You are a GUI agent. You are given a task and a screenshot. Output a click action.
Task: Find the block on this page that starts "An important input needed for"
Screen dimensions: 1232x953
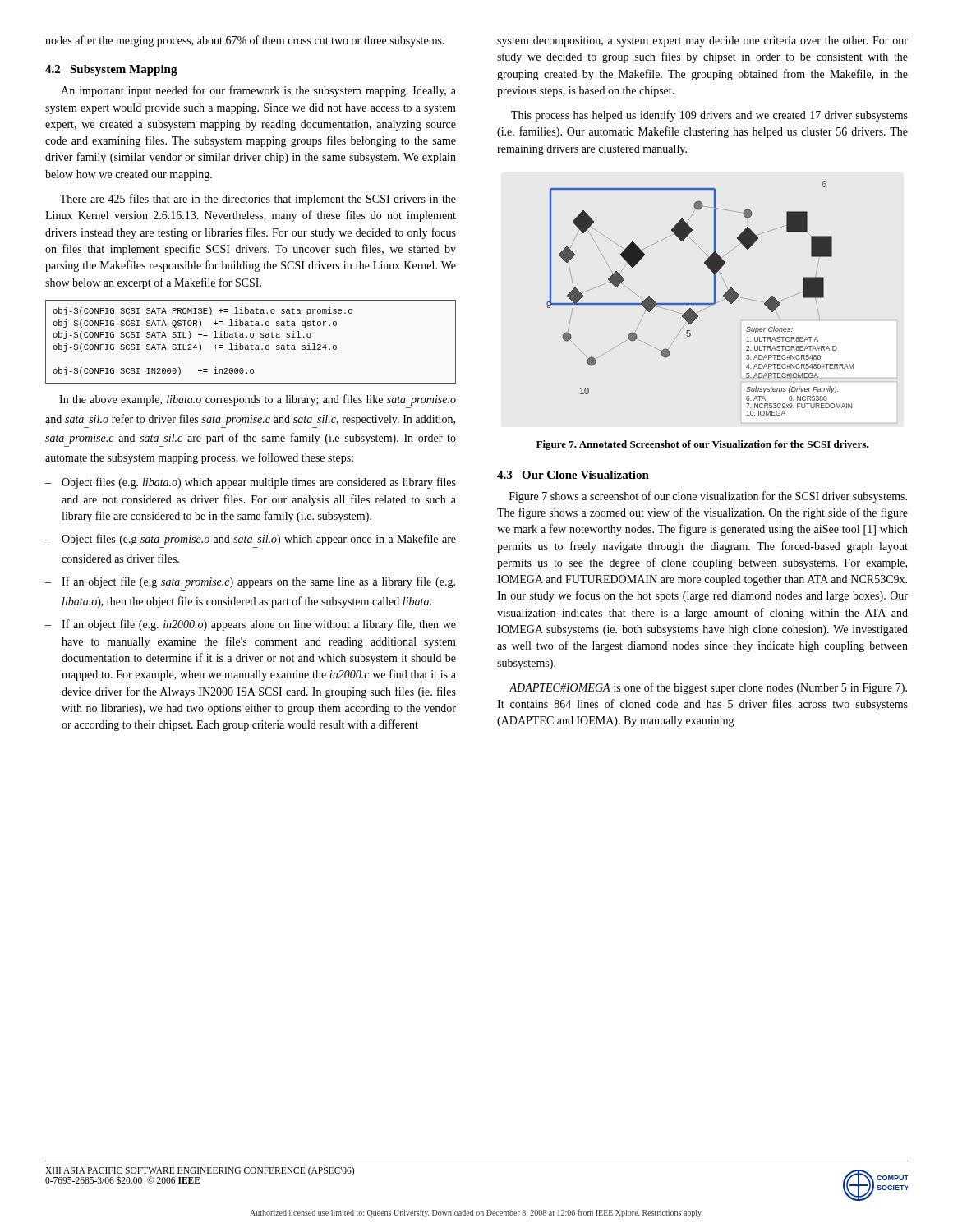coord(251,133)
